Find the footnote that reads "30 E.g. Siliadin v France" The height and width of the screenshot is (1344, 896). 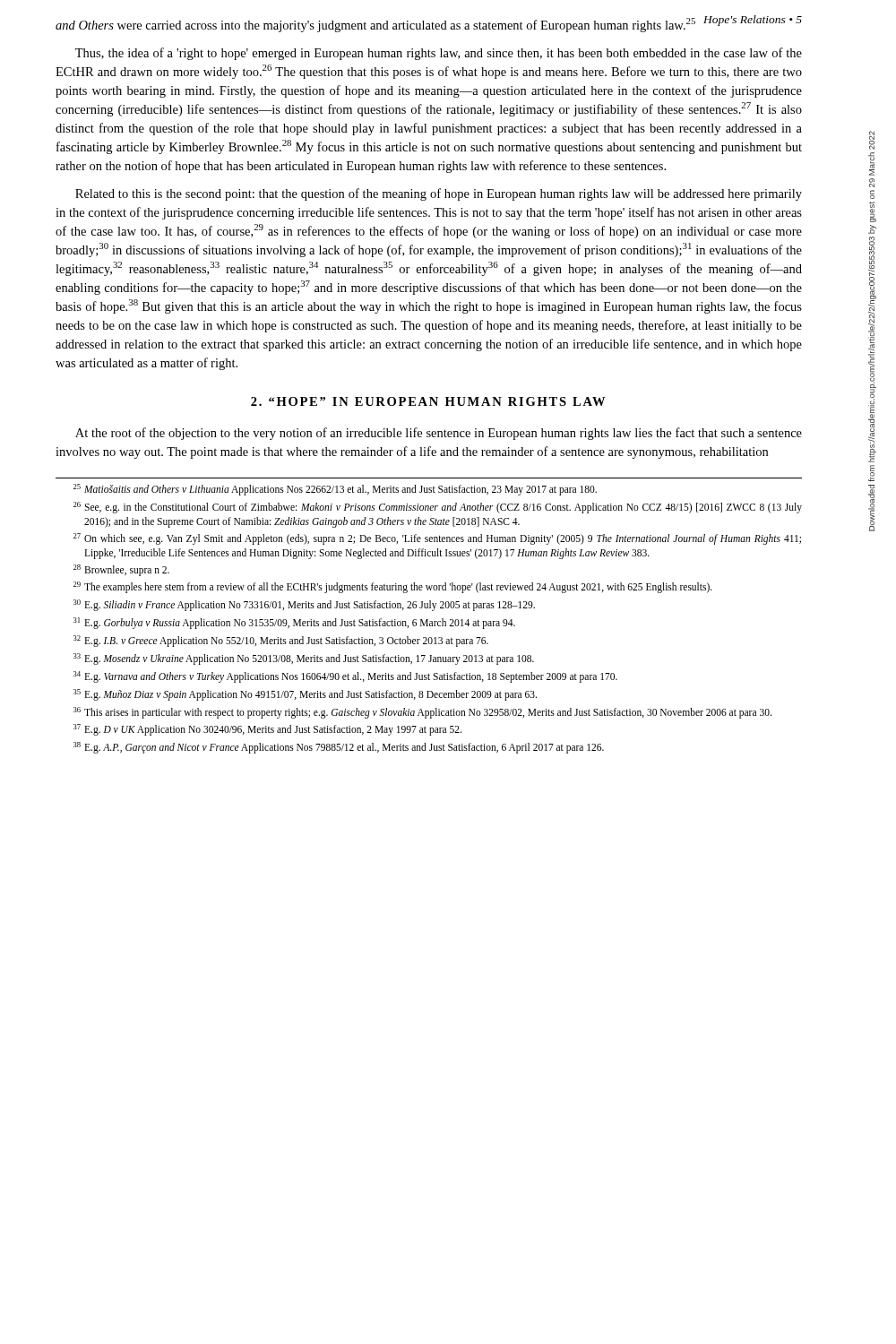(x=429, y=606)
